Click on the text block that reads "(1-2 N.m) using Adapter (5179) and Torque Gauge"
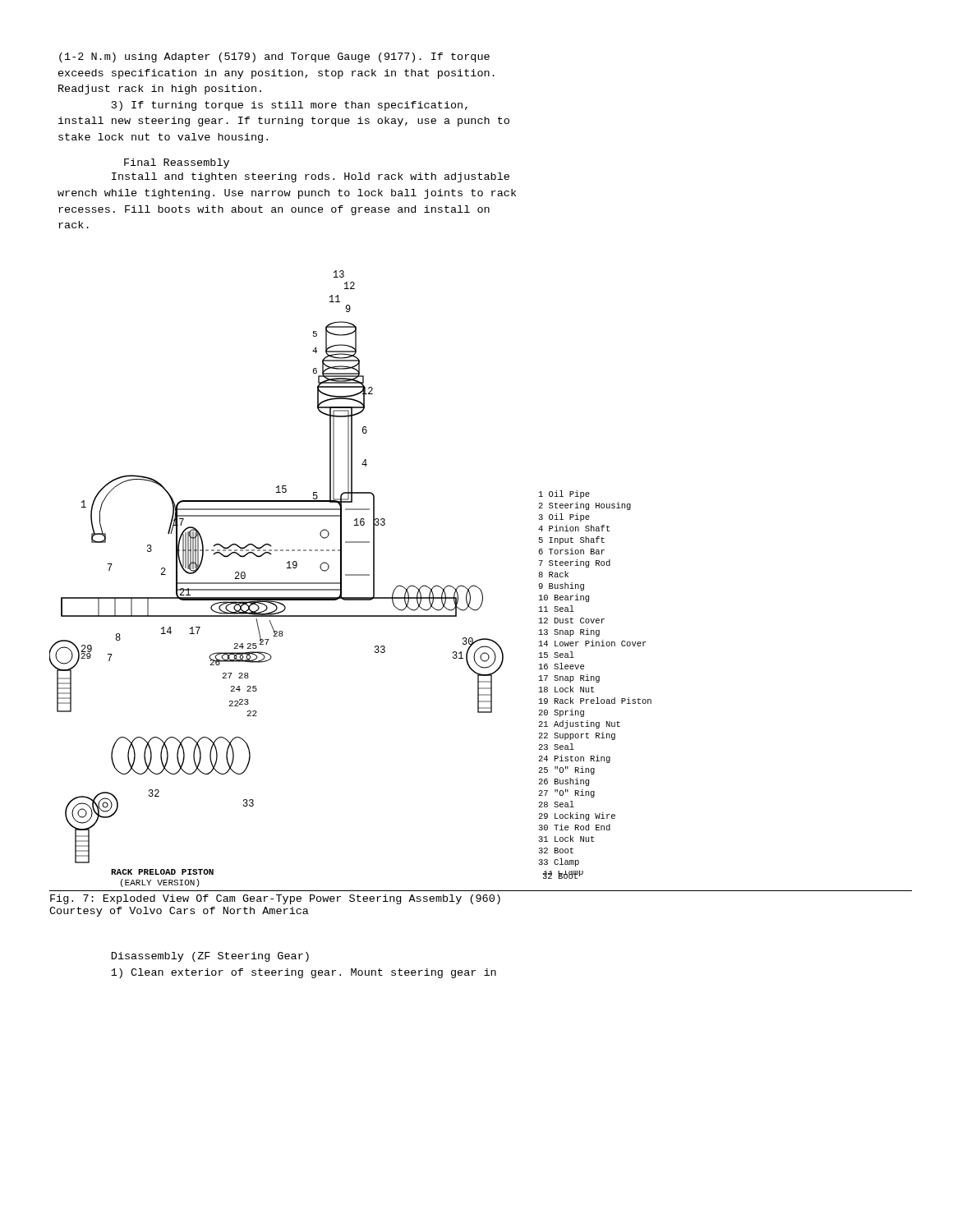Screen dimensions: 1232x953 point(284,97)
